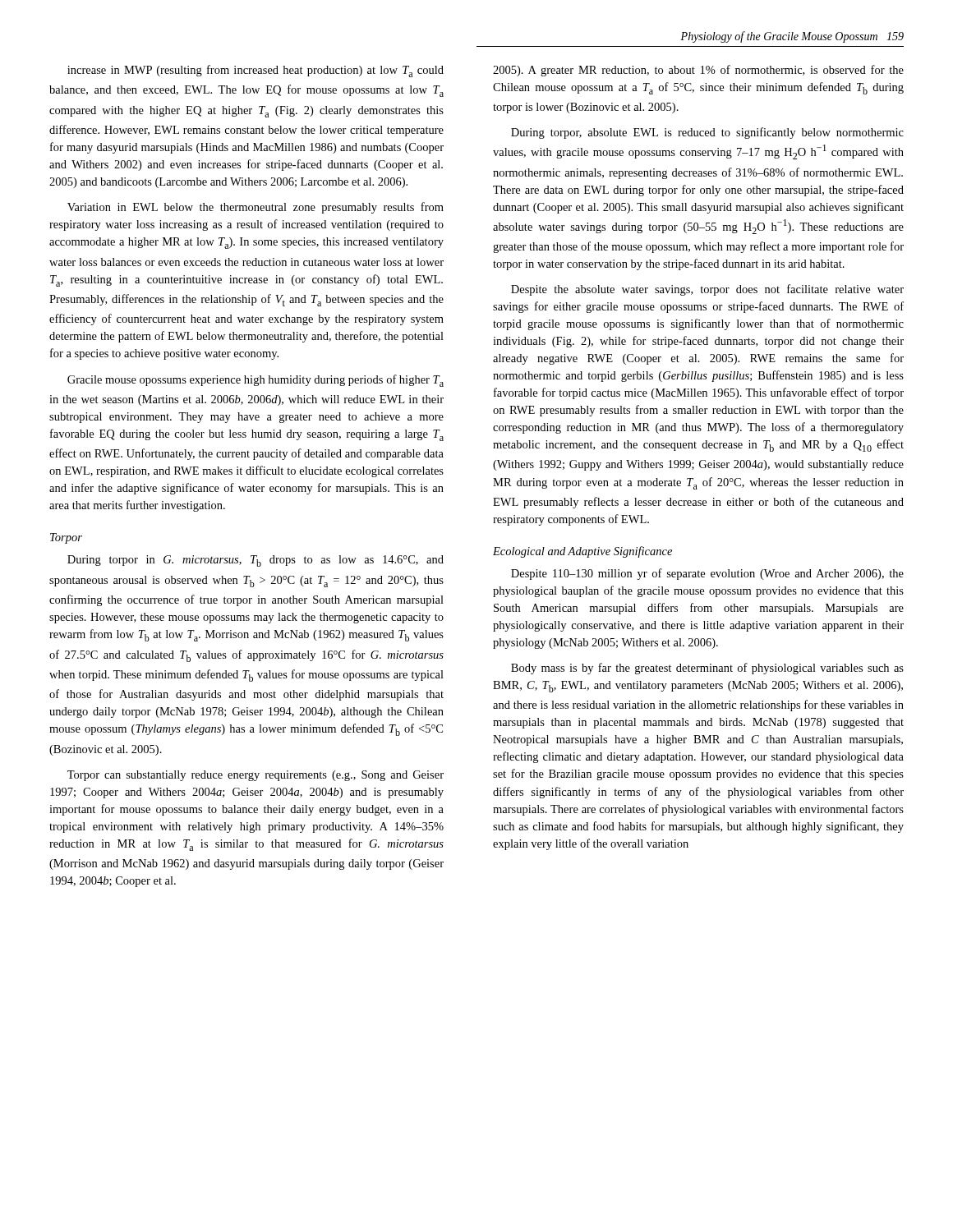The height and width of the screenshot is (1232, 953).
Task: Where is the passage that starts "Despite 110–130 million yr of"?
Action: tap(698, 608)
